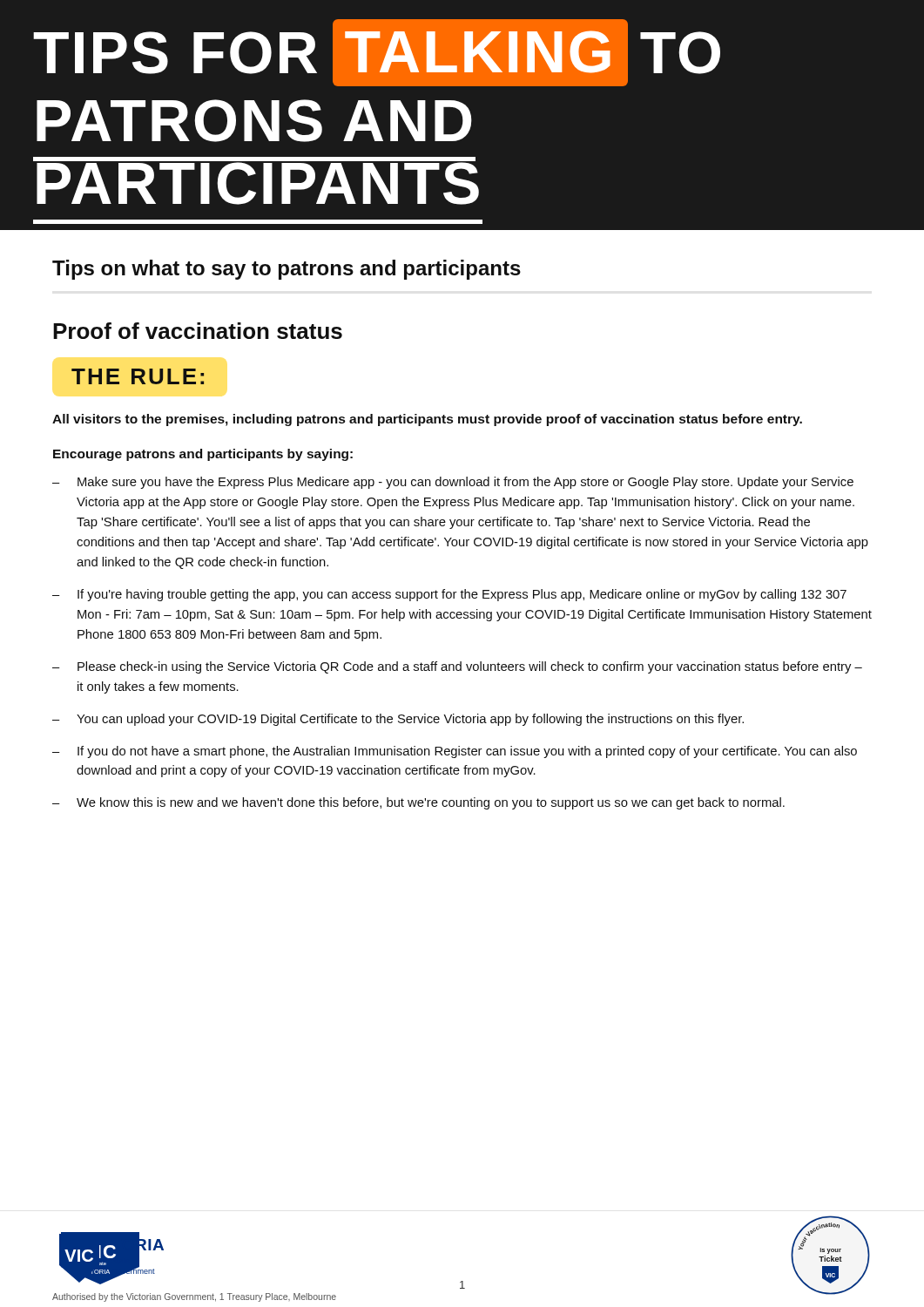Point to the section header beginning "Tips on what to say"
924x1307 pixels.
coord(462,275)
